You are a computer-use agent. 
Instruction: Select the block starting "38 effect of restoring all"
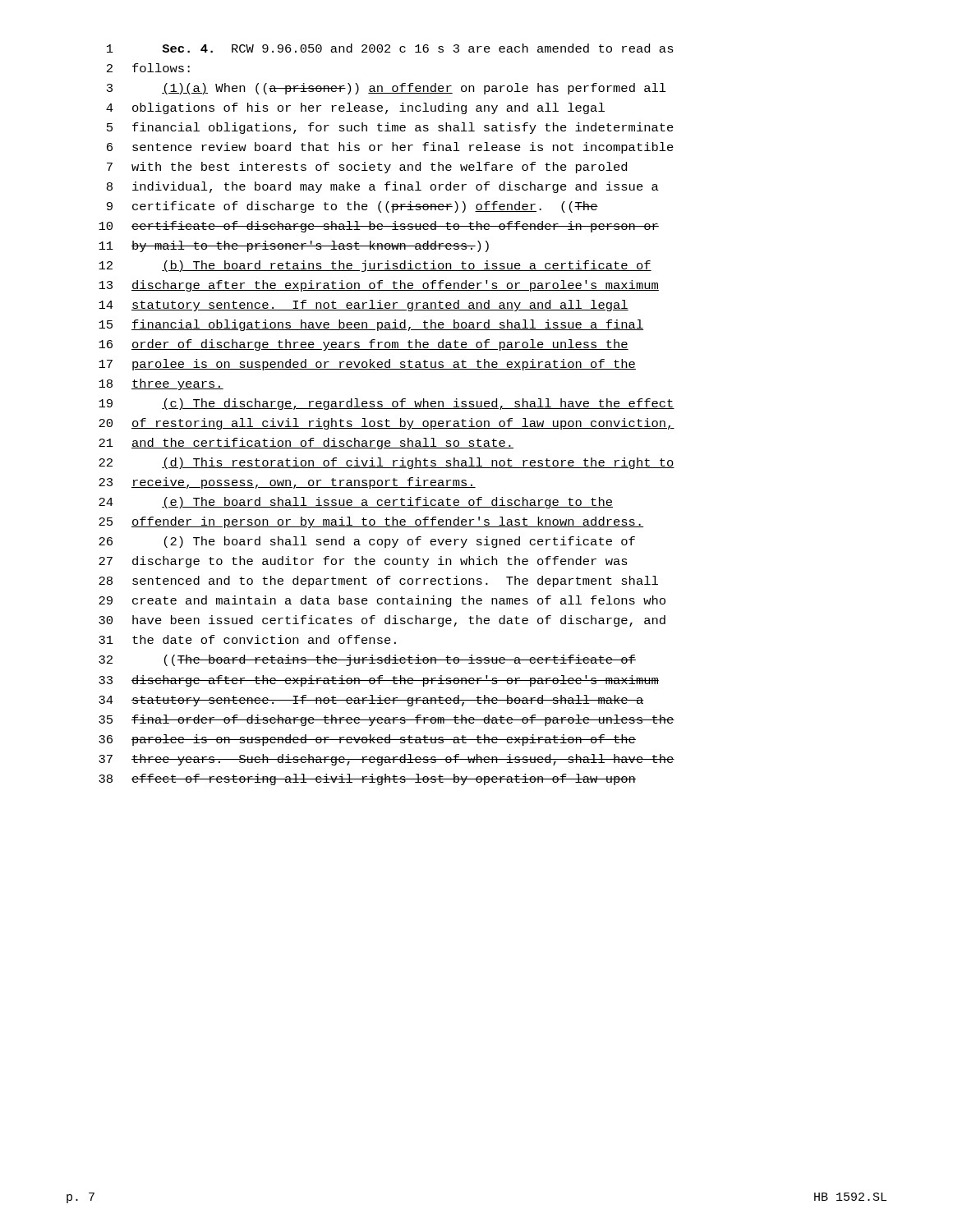pos(359,779)
